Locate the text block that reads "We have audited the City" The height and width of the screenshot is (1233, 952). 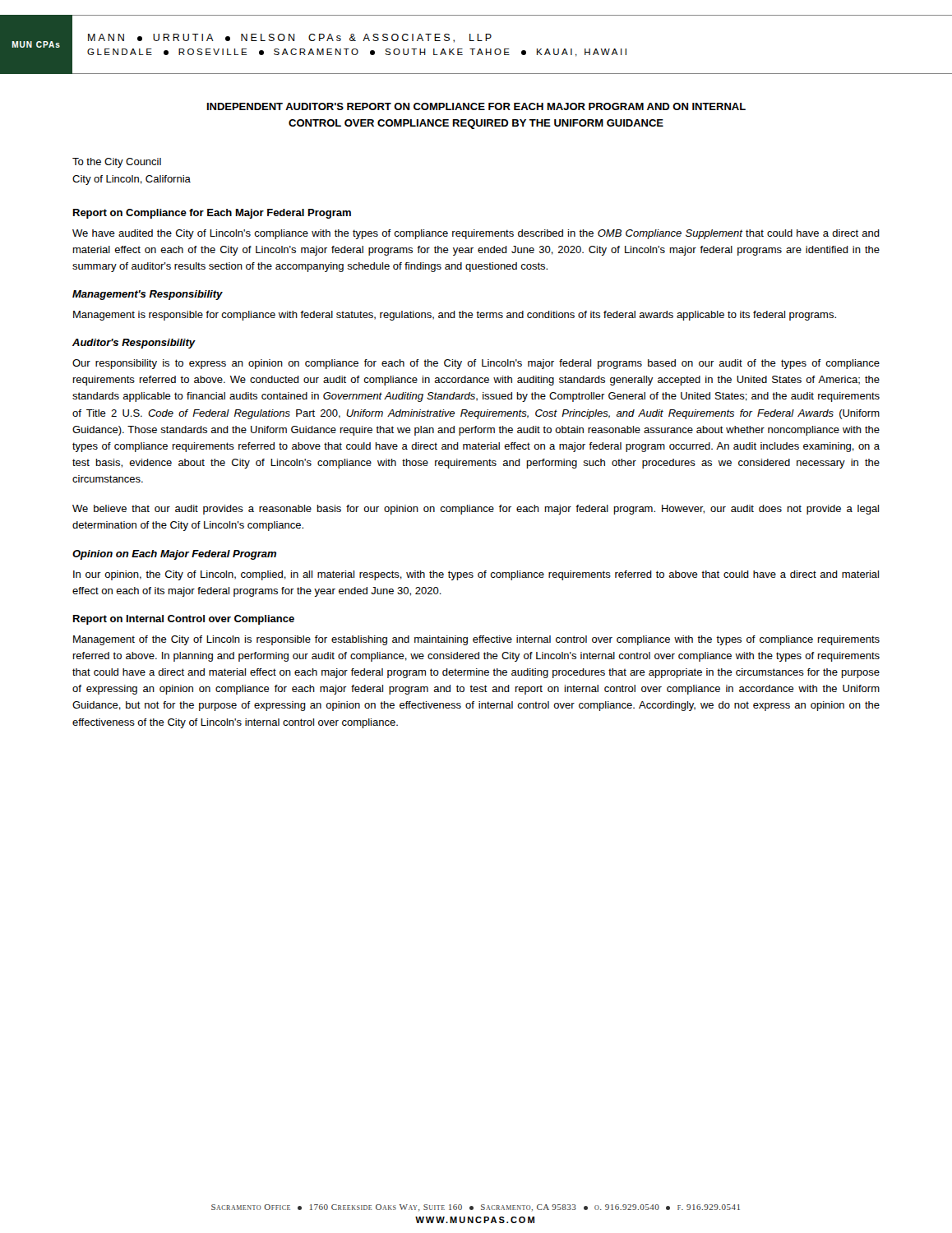[476, 249]
